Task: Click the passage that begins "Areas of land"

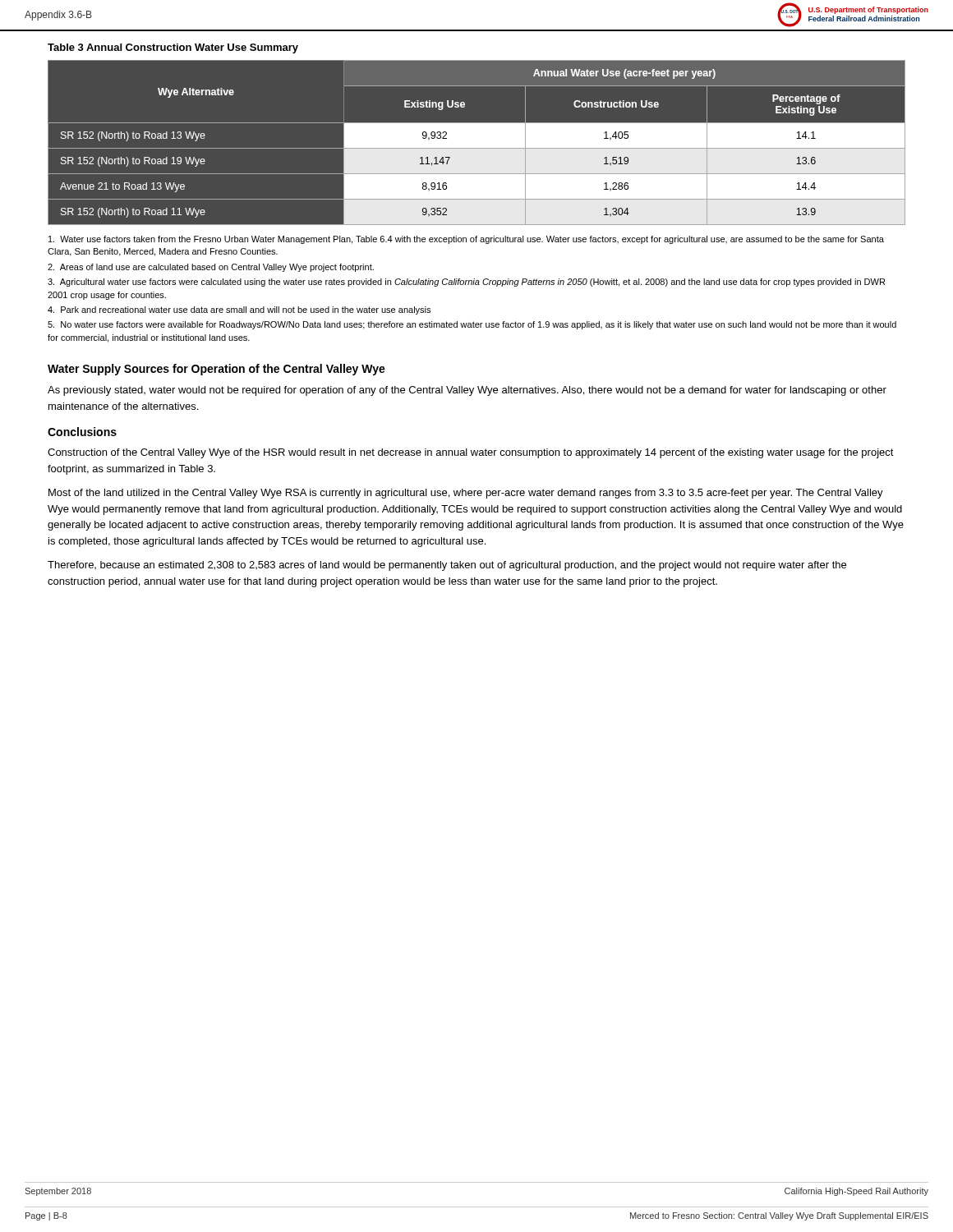Action: click(211, 267)
